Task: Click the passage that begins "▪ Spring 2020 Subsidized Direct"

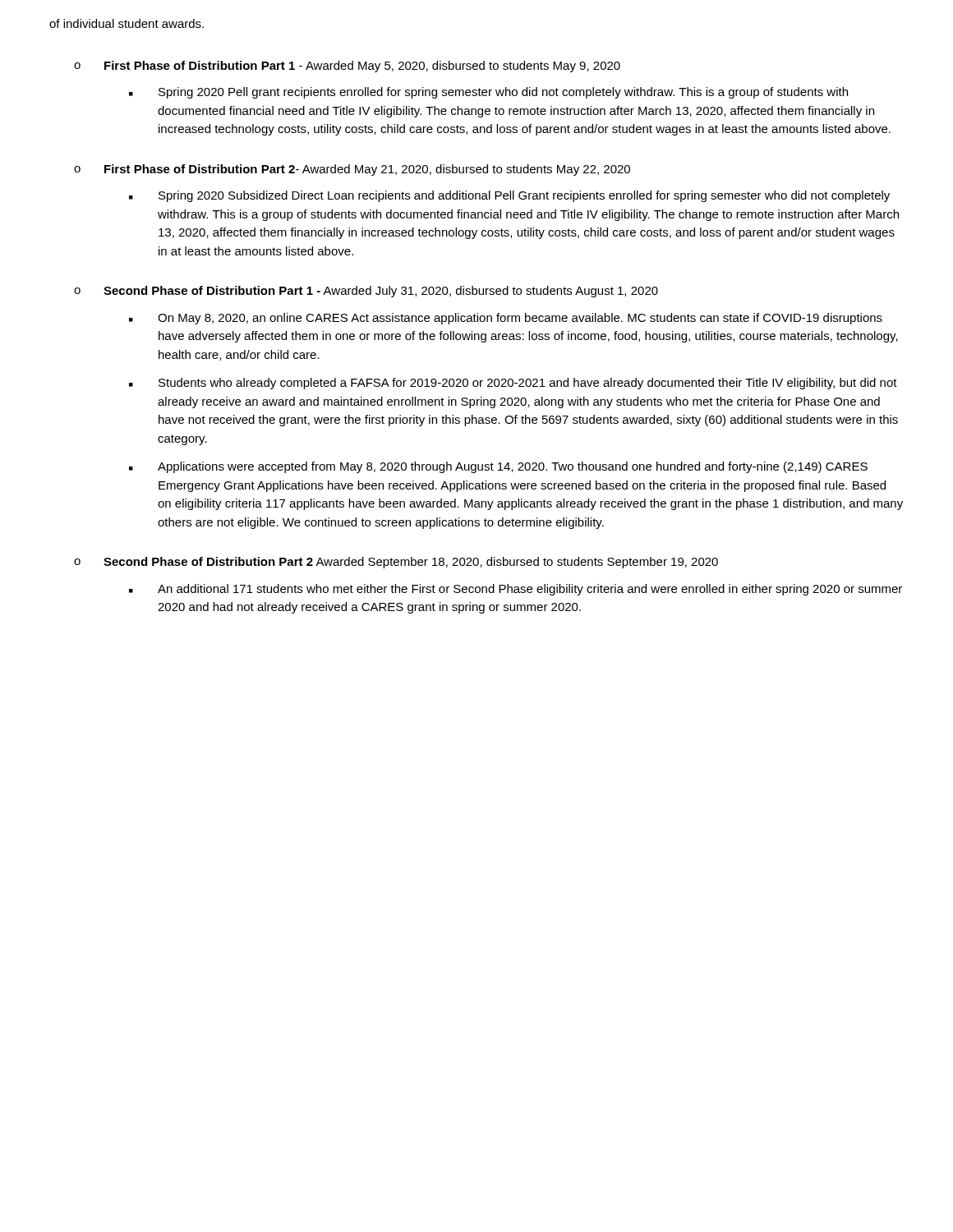Action: pyautogui.click(x=504, y=223)
